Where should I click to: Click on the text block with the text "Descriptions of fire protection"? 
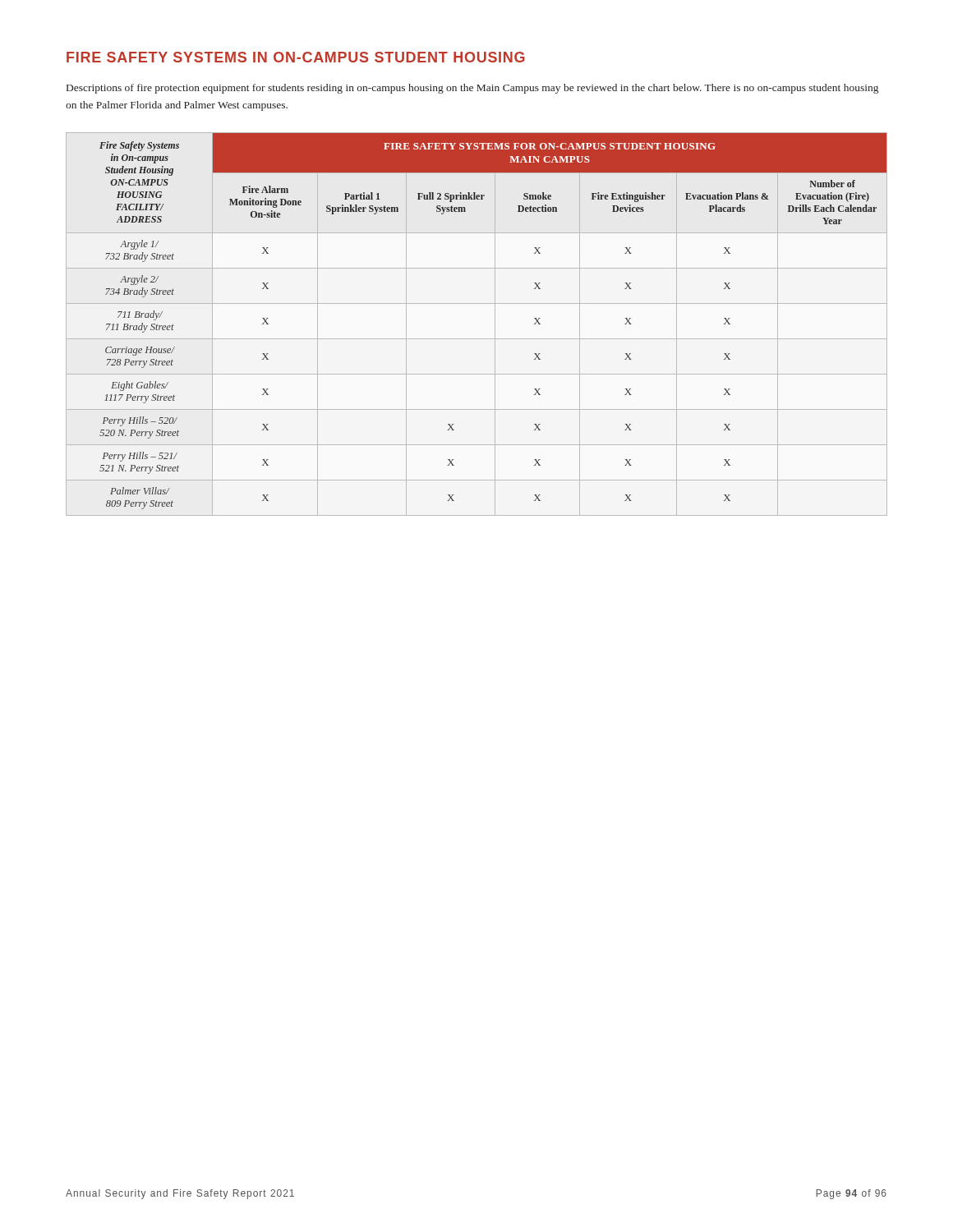click(472, 96)
